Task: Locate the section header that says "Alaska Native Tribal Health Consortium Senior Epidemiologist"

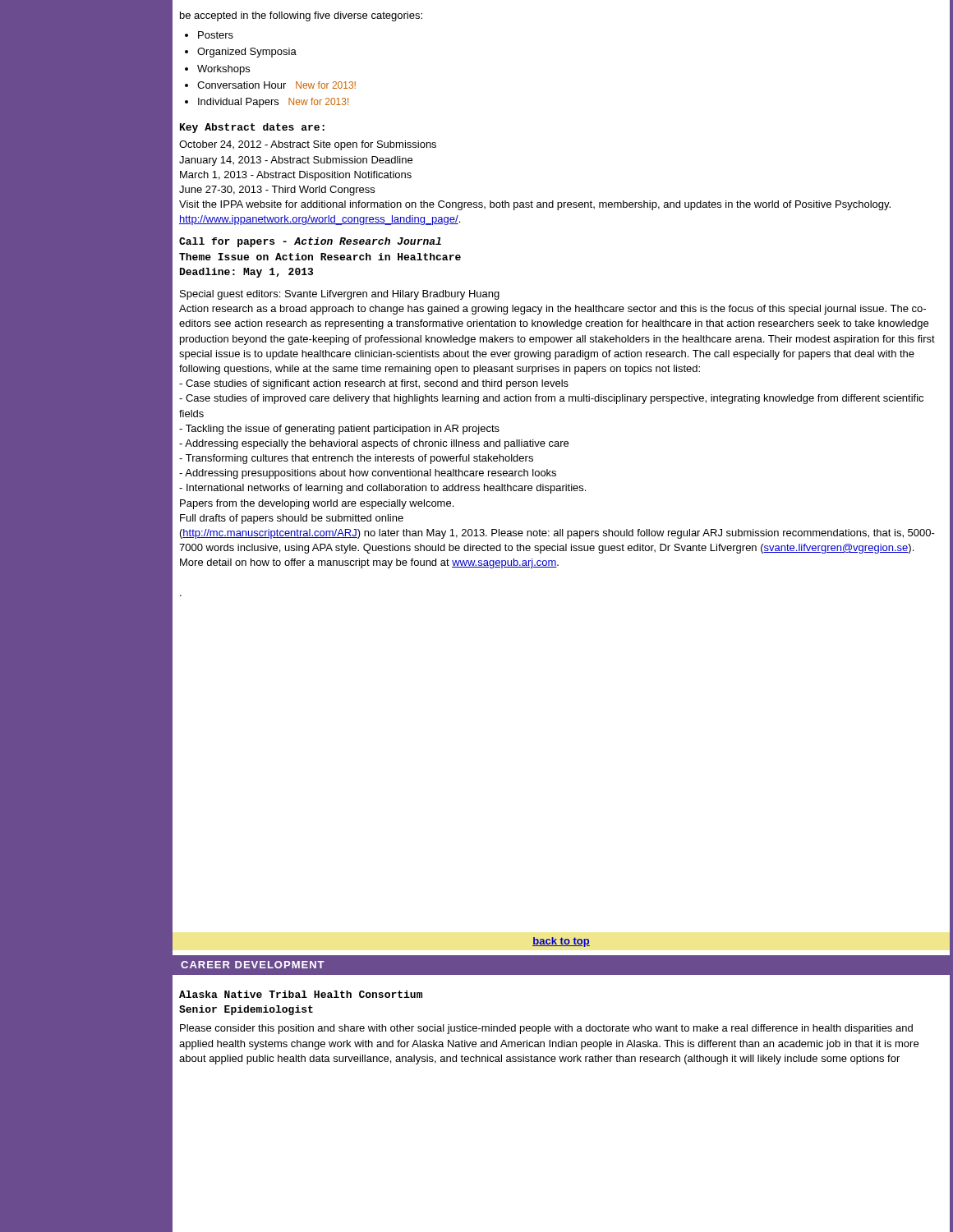Action: pos(301,1003)
